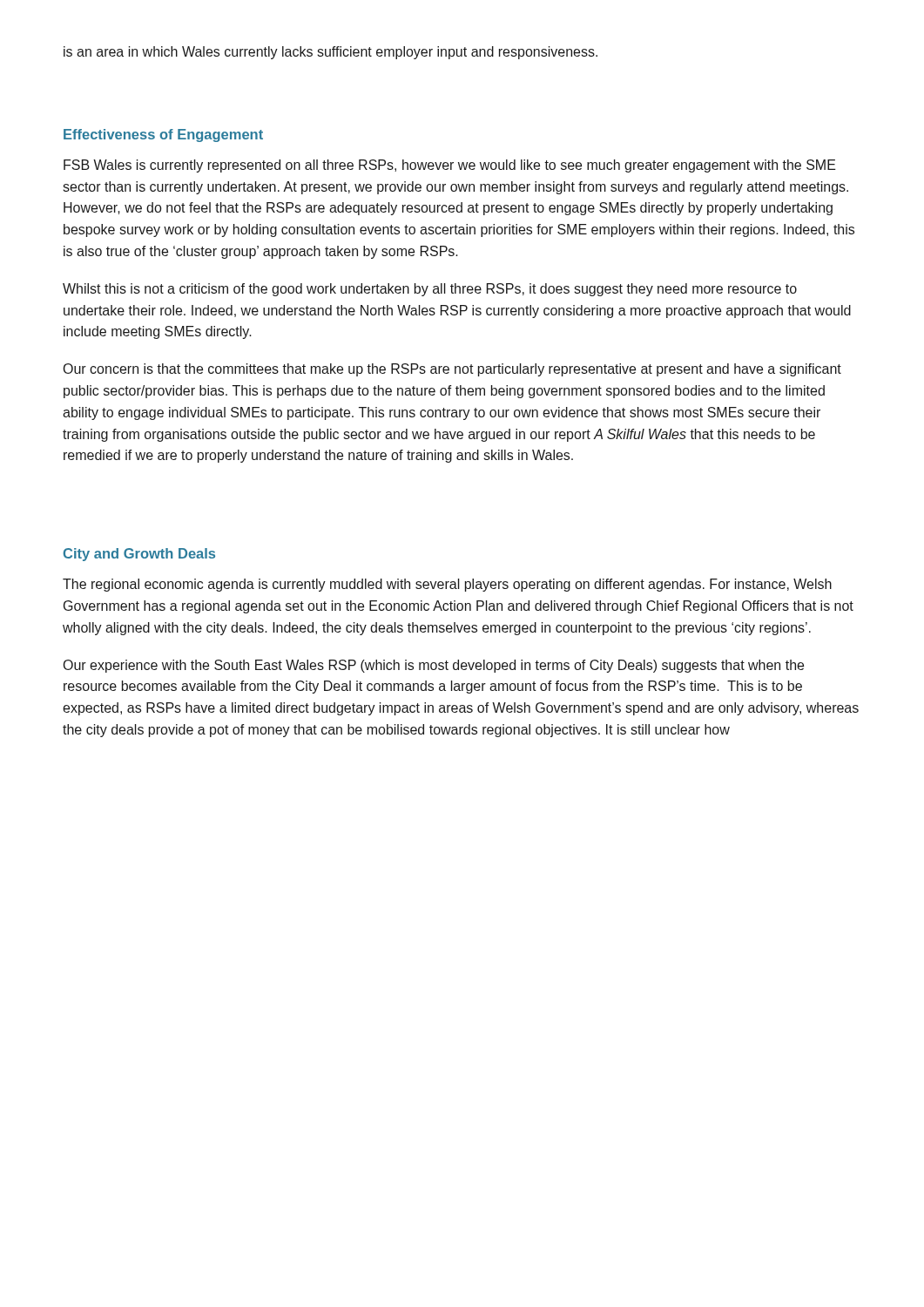Find the region starting "Whilst this is not"
Screen dimensions: 1307x924
pyautogui.click(x=457, y=310)
